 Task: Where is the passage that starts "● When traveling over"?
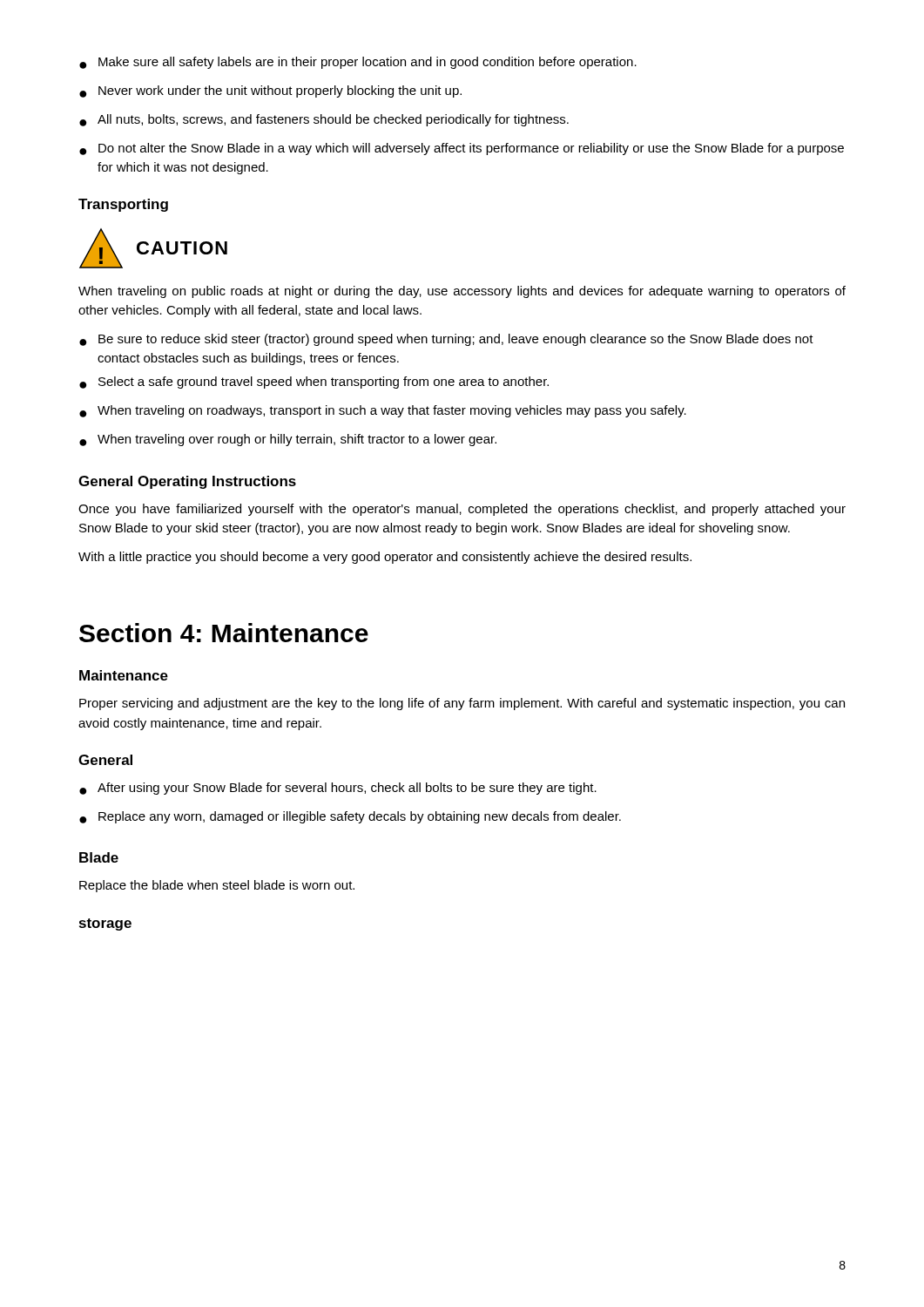click(462, 442)
